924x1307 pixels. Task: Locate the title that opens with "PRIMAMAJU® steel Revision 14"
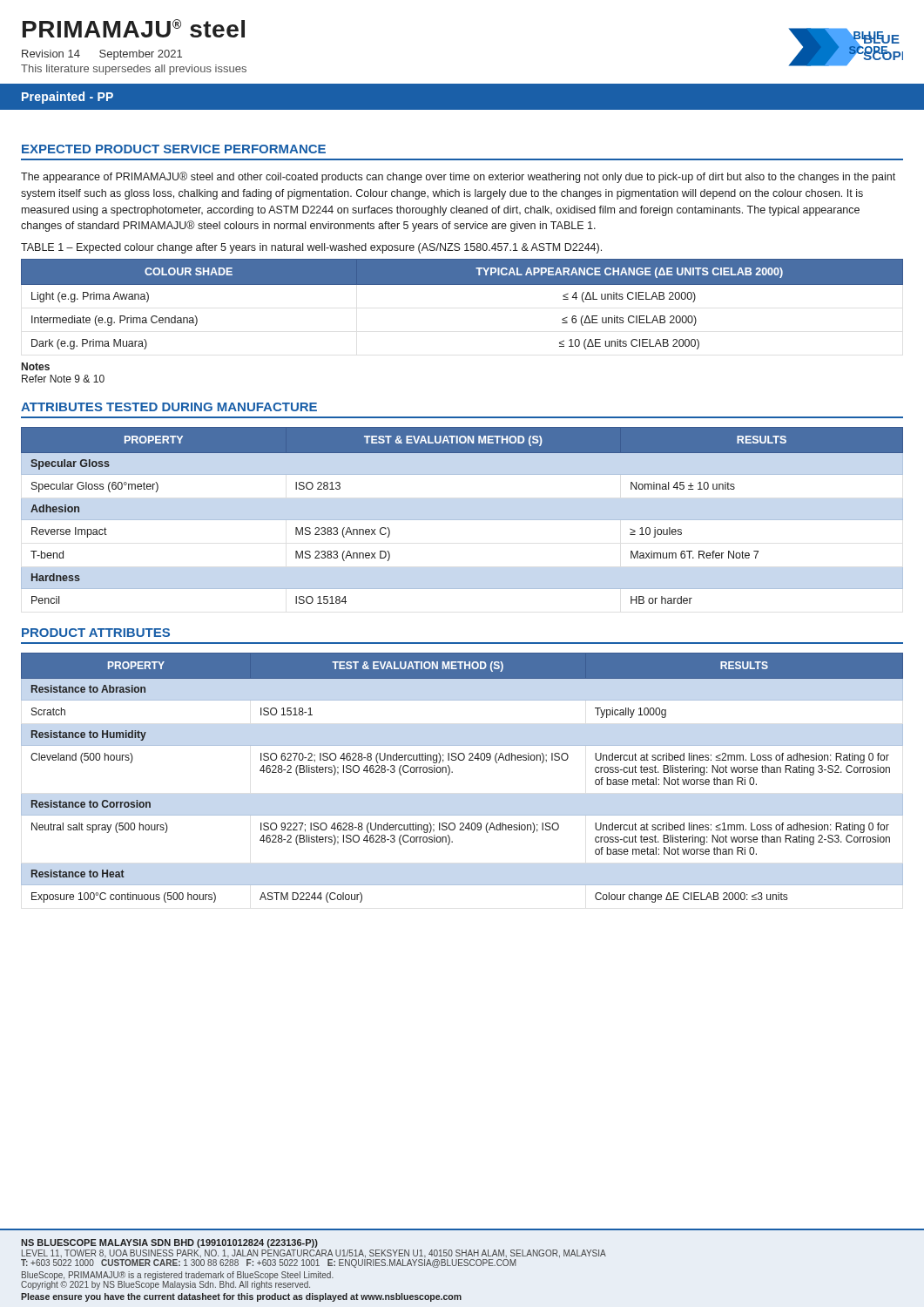click(x=134, y=45)
